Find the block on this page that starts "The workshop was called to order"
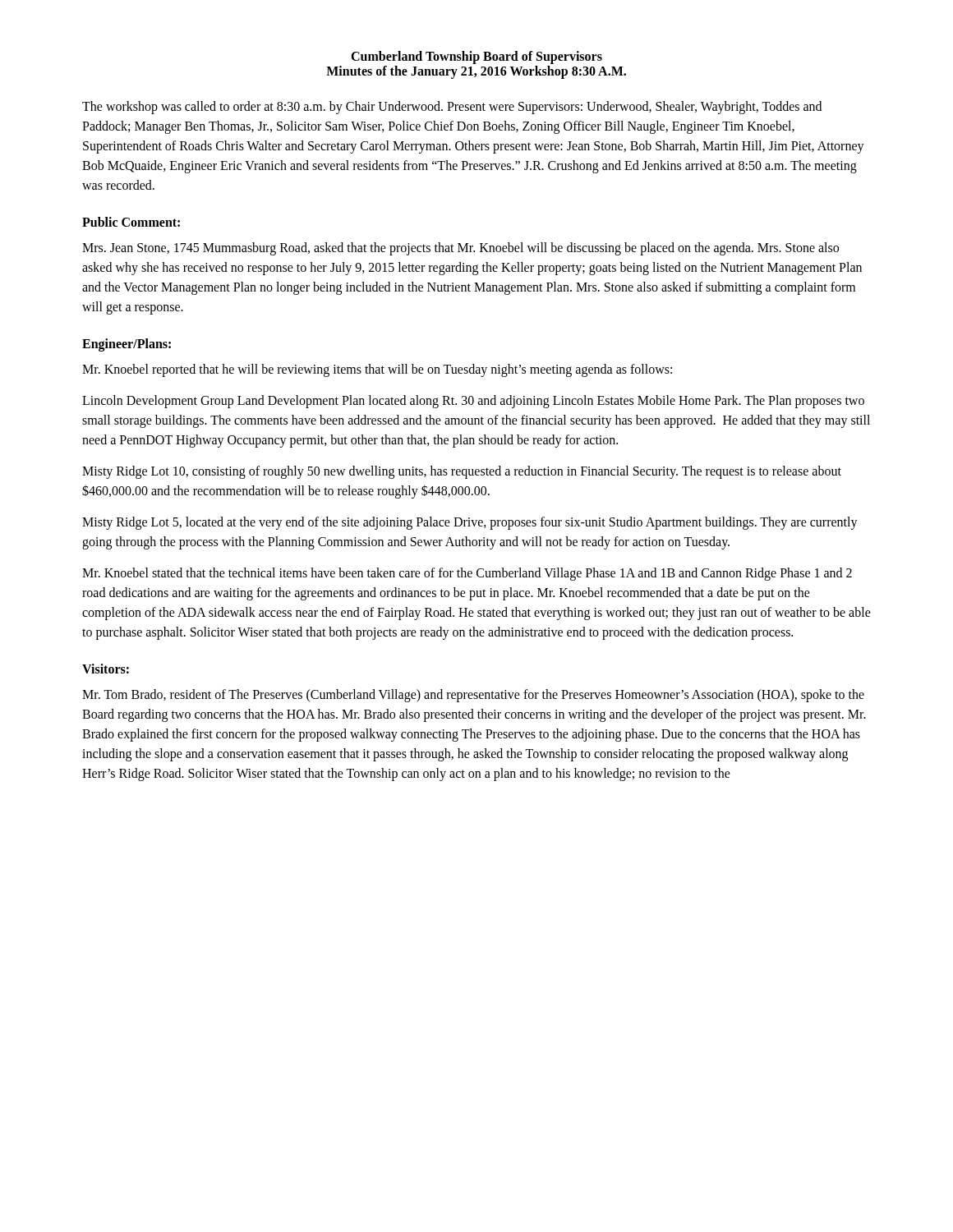The image size is (953, 1232). [473, 146]
